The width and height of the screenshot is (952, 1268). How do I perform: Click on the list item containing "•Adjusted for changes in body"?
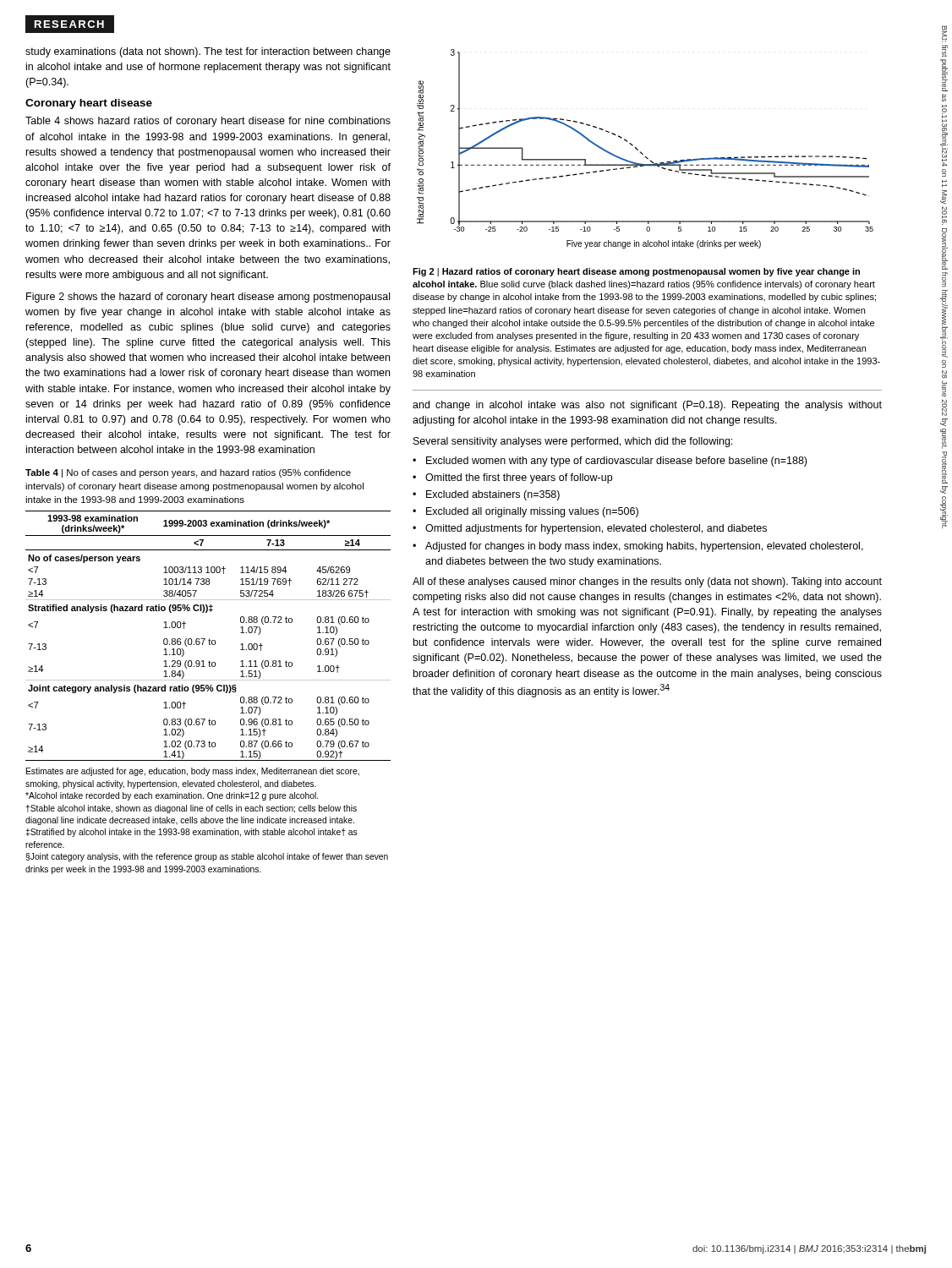tap(638, 553)
